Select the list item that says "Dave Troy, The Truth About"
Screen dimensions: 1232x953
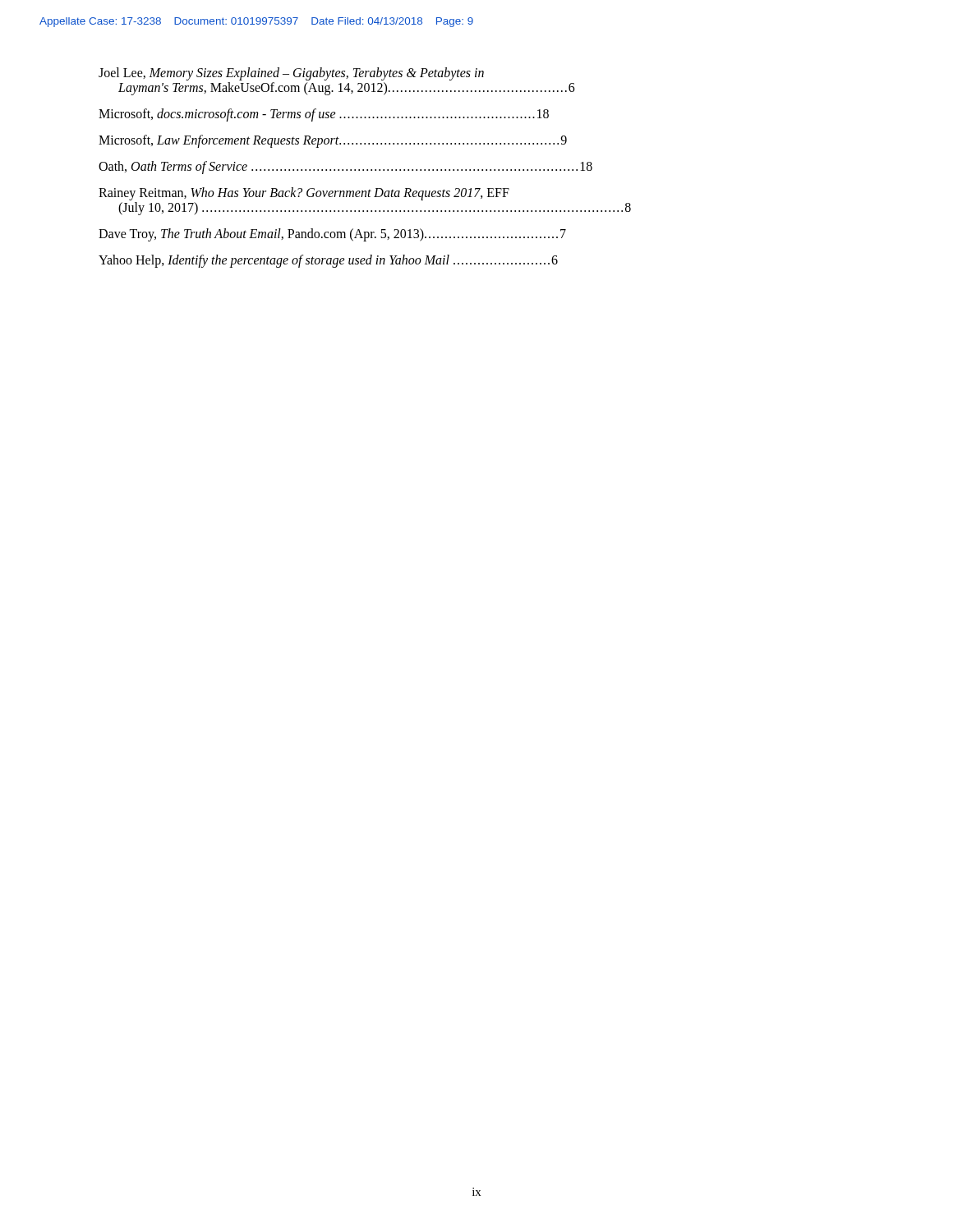click(332, 234)
